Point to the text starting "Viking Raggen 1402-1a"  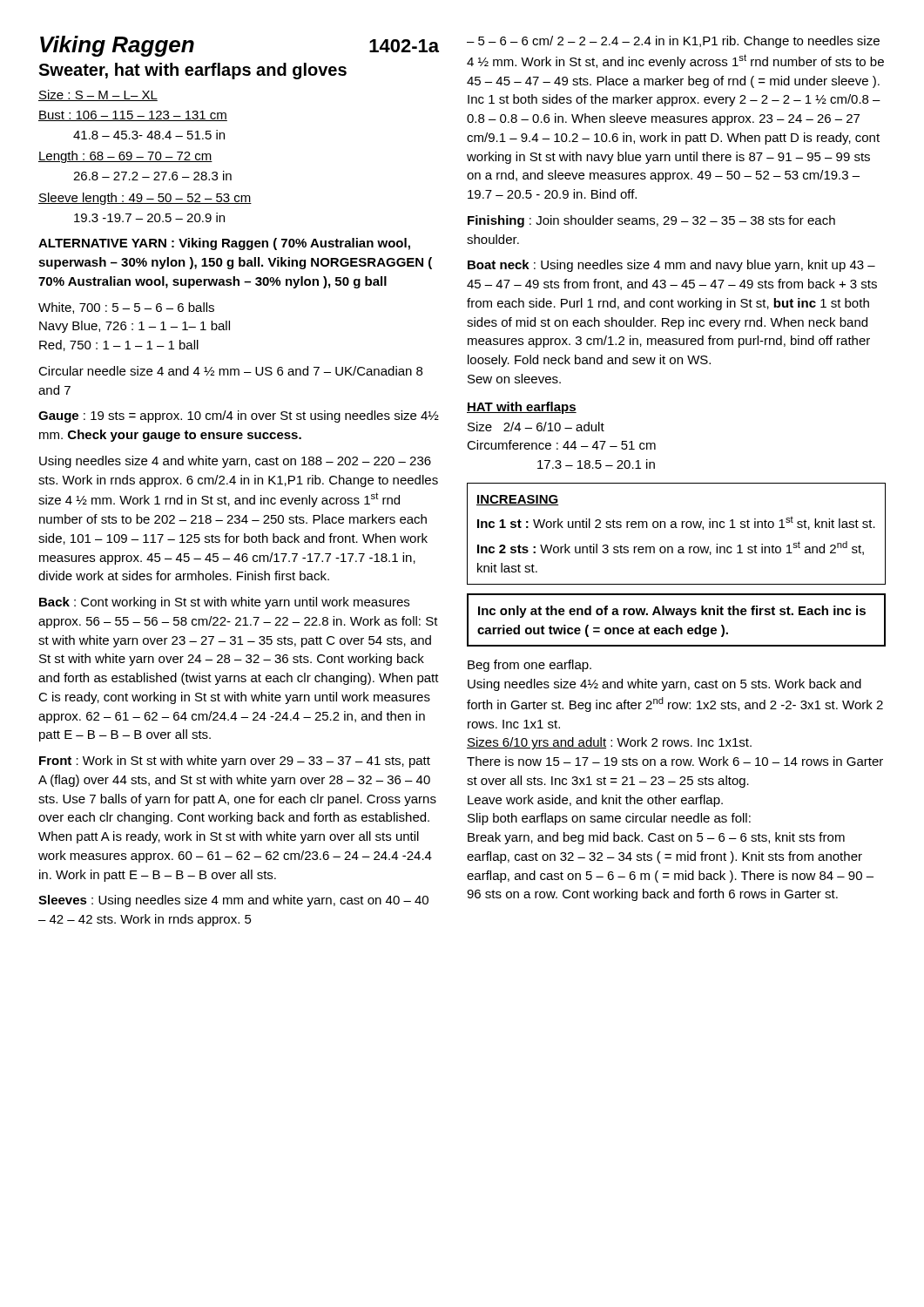pyautogui.click(x=101, y=47)
